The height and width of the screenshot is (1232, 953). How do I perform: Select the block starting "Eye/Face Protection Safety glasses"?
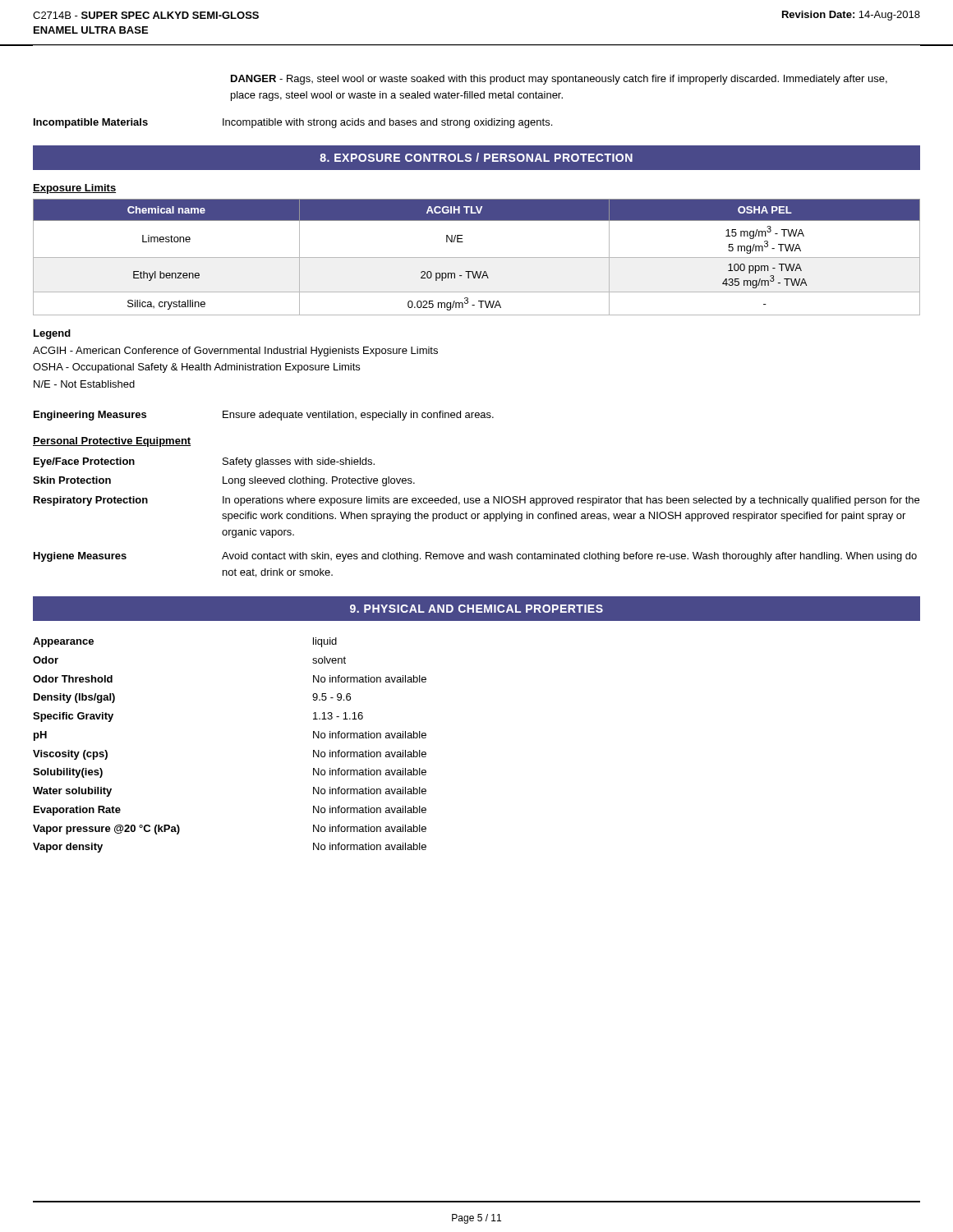coord(86,462)
